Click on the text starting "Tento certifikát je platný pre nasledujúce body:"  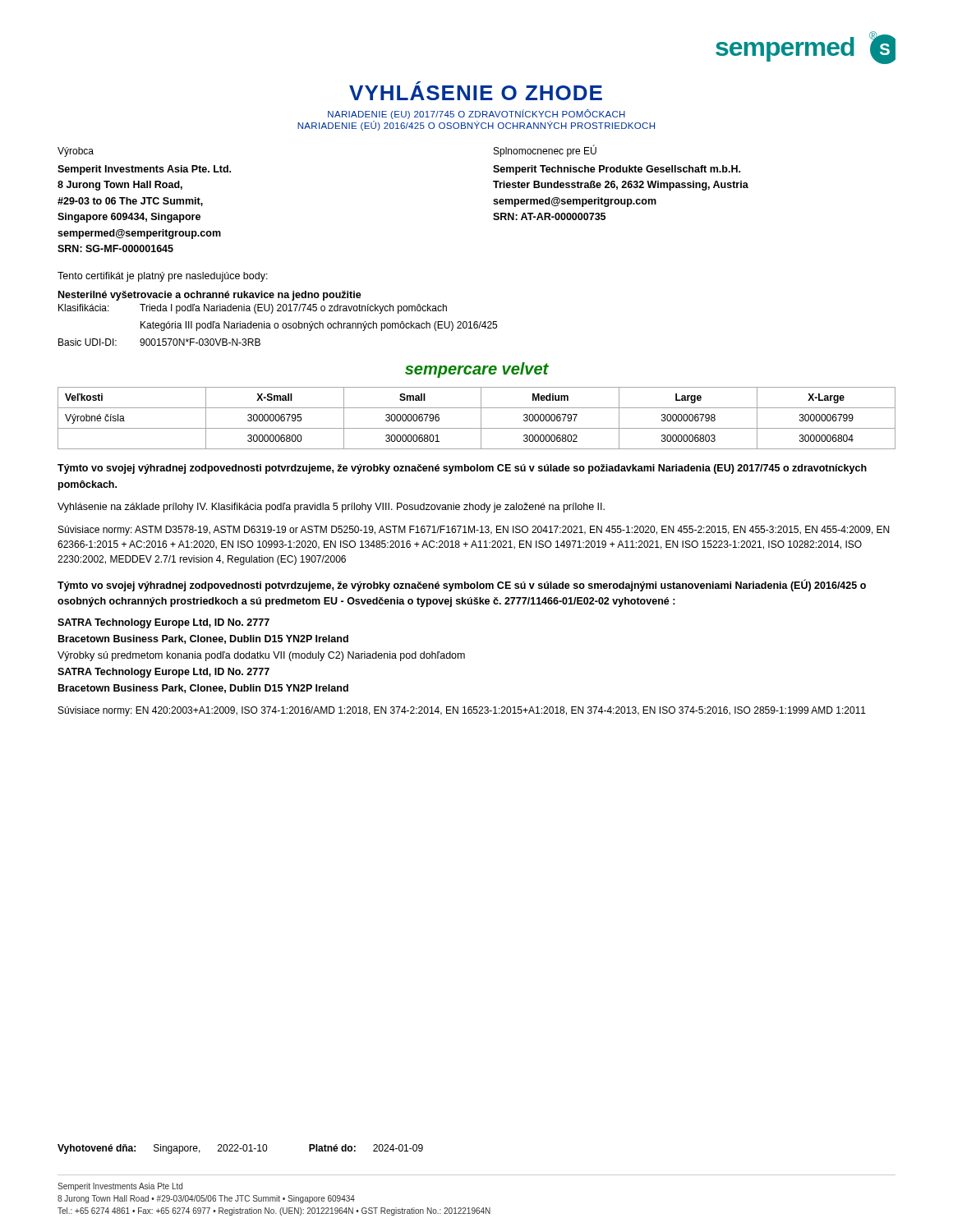[163, 276]
